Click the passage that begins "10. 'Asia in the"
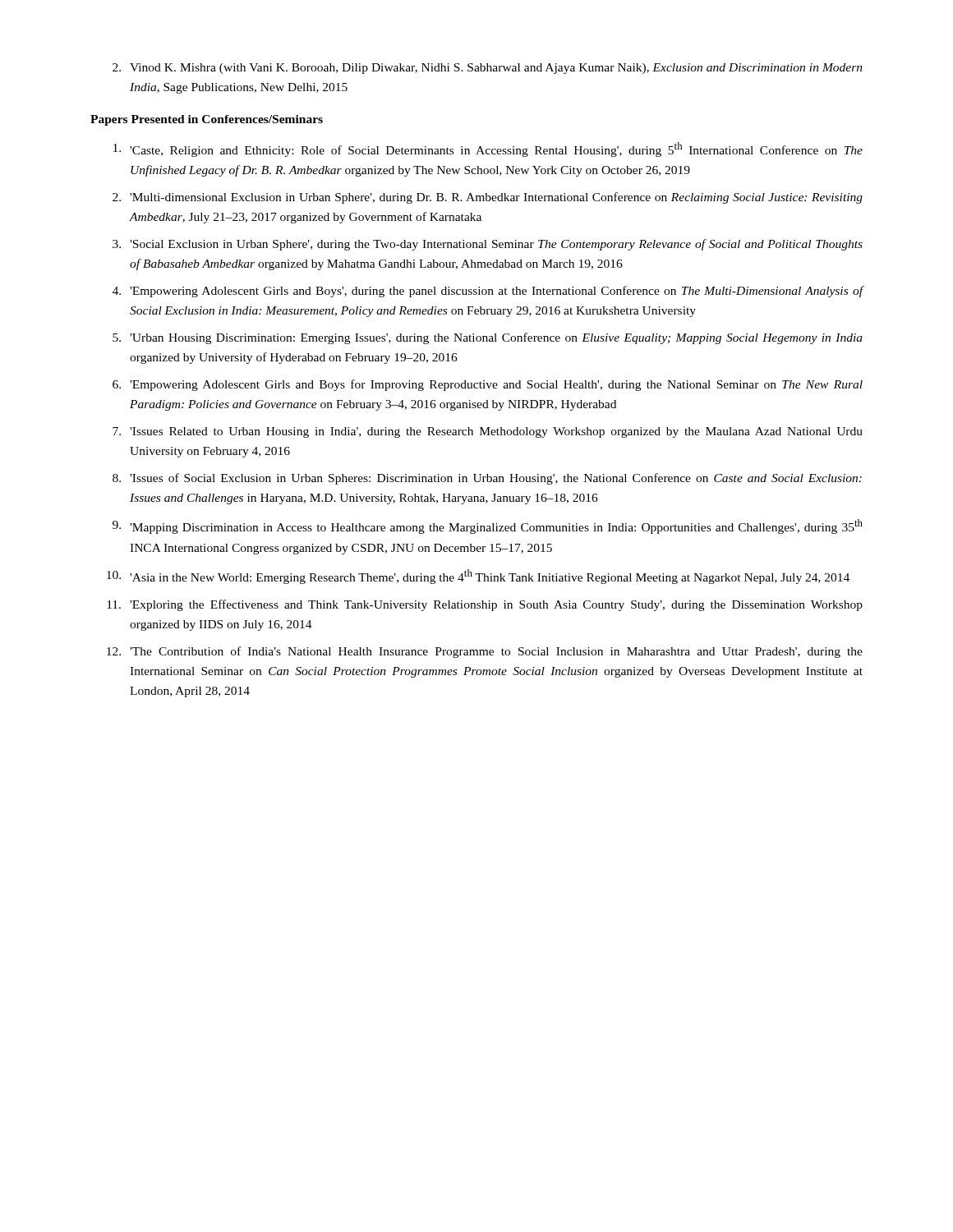The width and height of the screenshot is (953, 1232). click(476, 576)
